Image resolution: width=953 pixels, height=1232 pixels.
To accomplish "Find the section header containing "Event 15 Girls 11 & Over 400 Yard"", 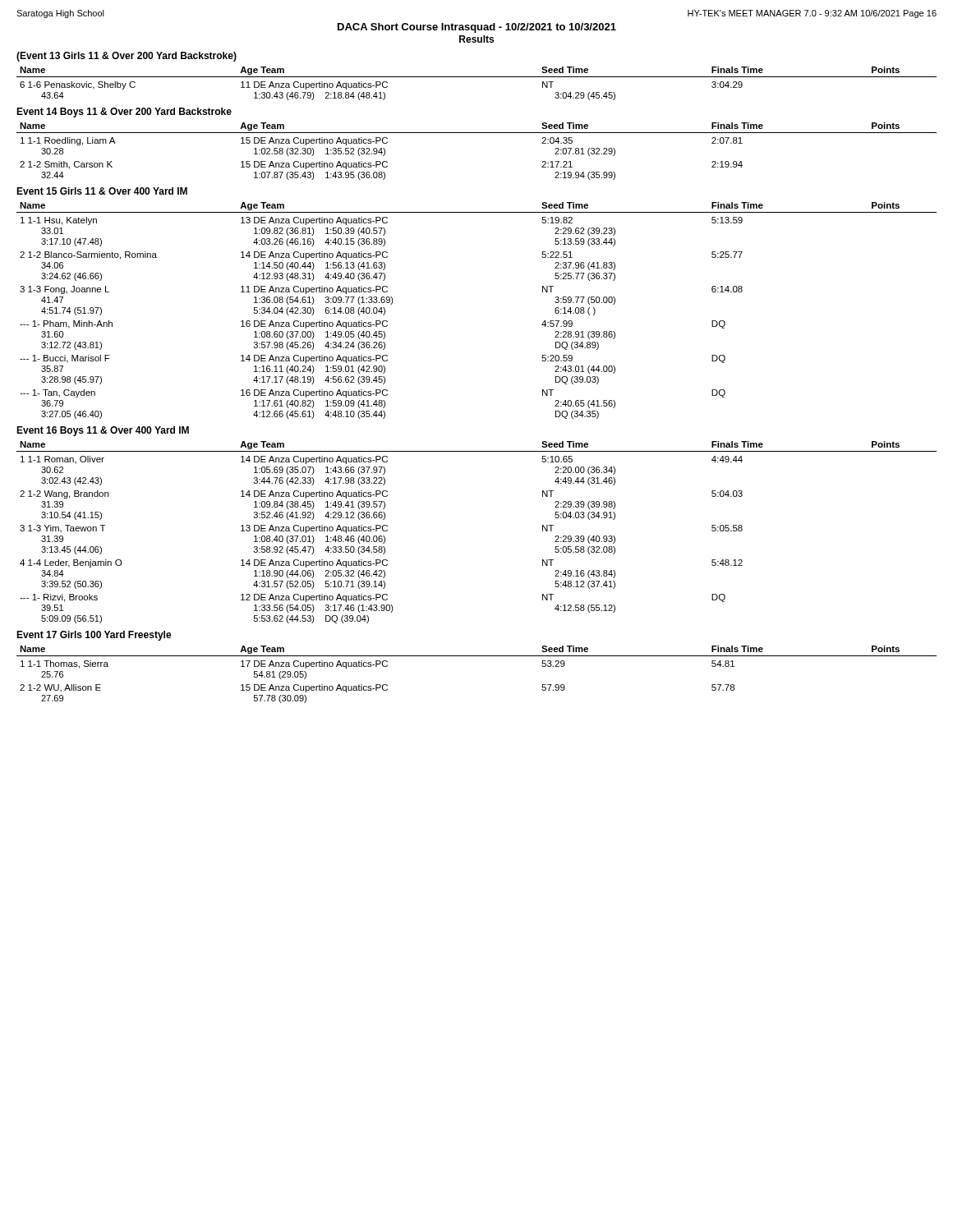I will coord(102,191).
